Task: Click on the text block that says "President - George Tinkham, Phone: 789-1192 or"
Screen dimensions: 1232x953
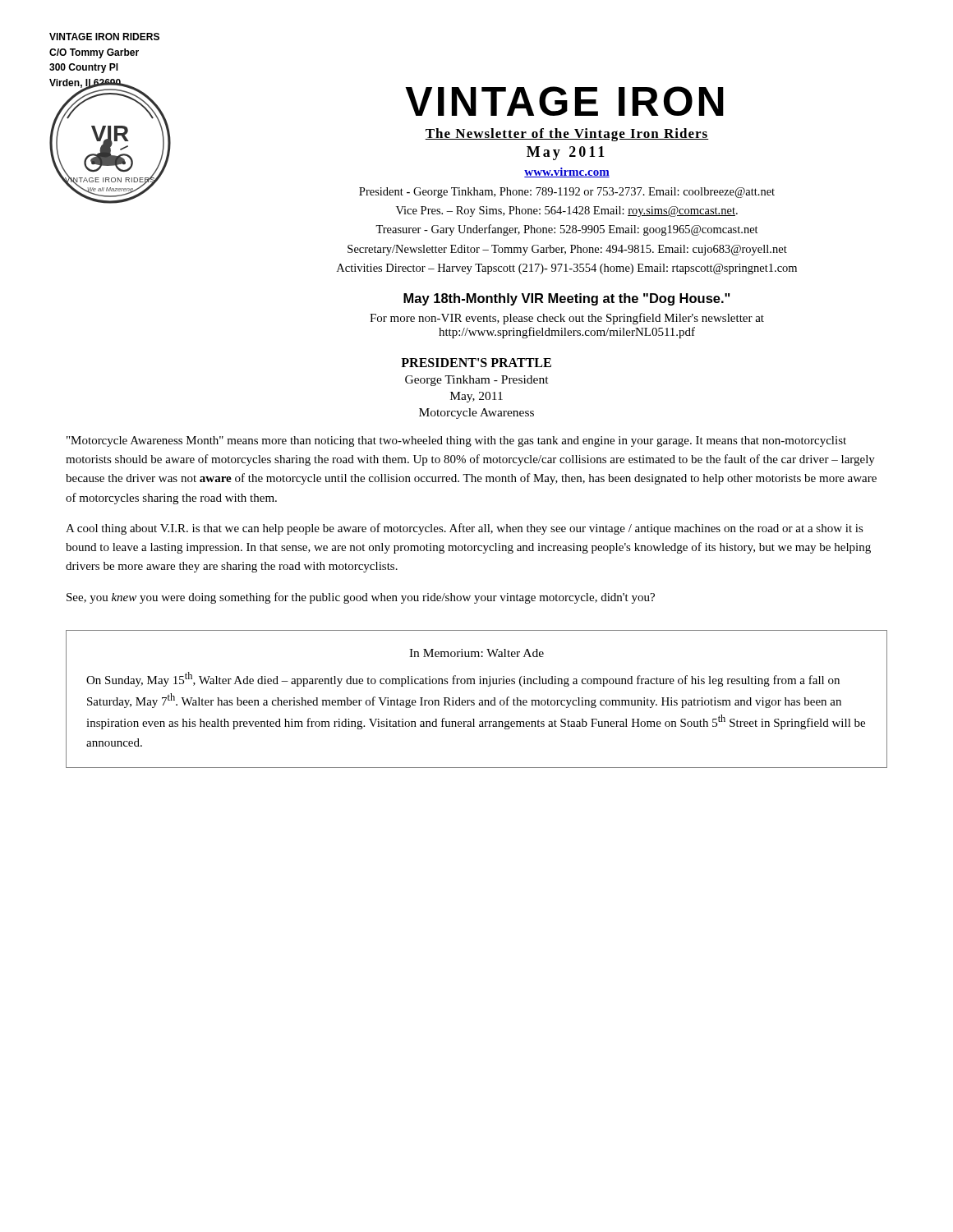Action: [x=567, y=229]
